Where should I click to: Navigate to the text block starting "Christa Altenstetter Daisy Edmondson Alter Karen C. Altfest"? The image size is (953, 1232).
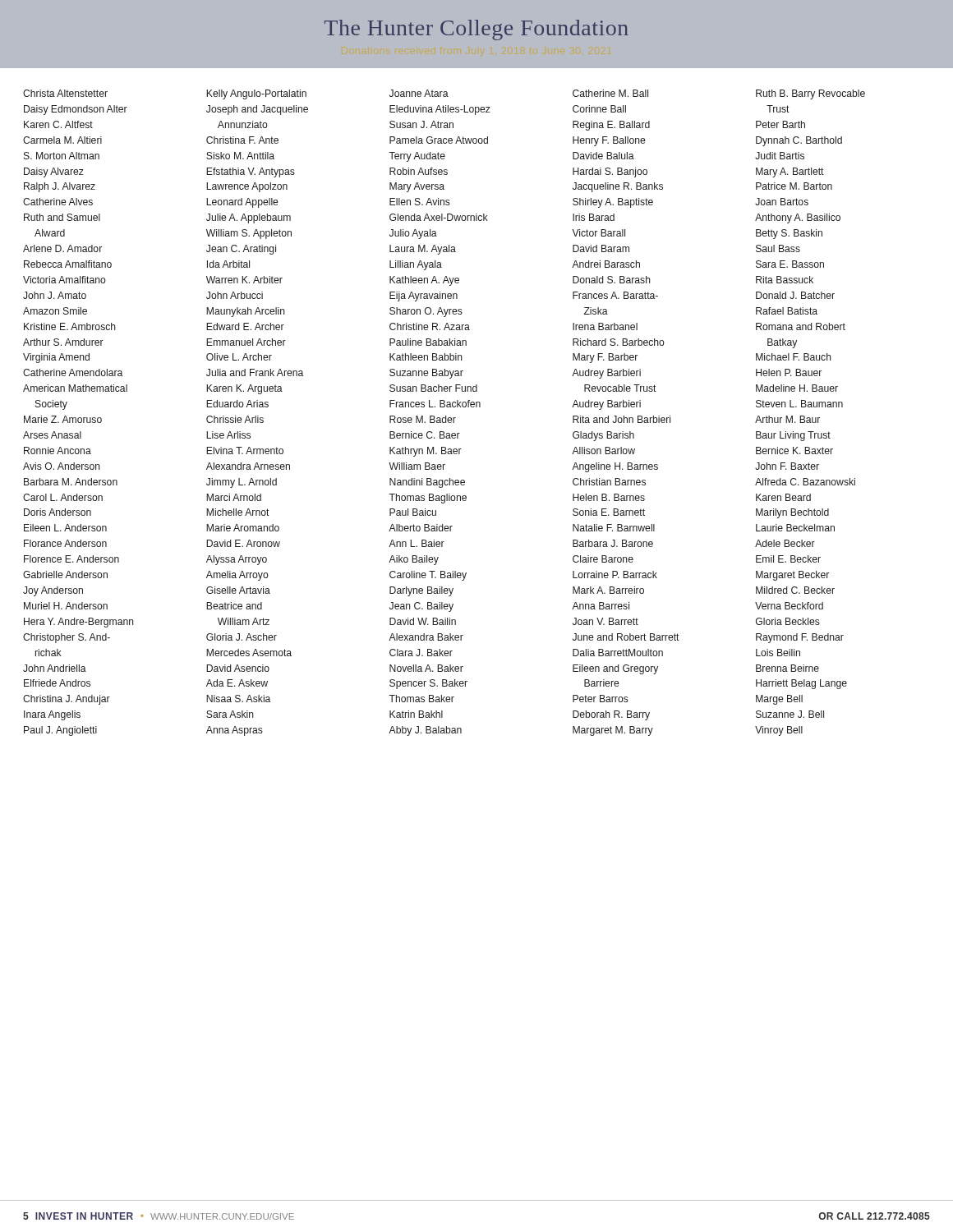pyautogui.click(x=110, y=412)
